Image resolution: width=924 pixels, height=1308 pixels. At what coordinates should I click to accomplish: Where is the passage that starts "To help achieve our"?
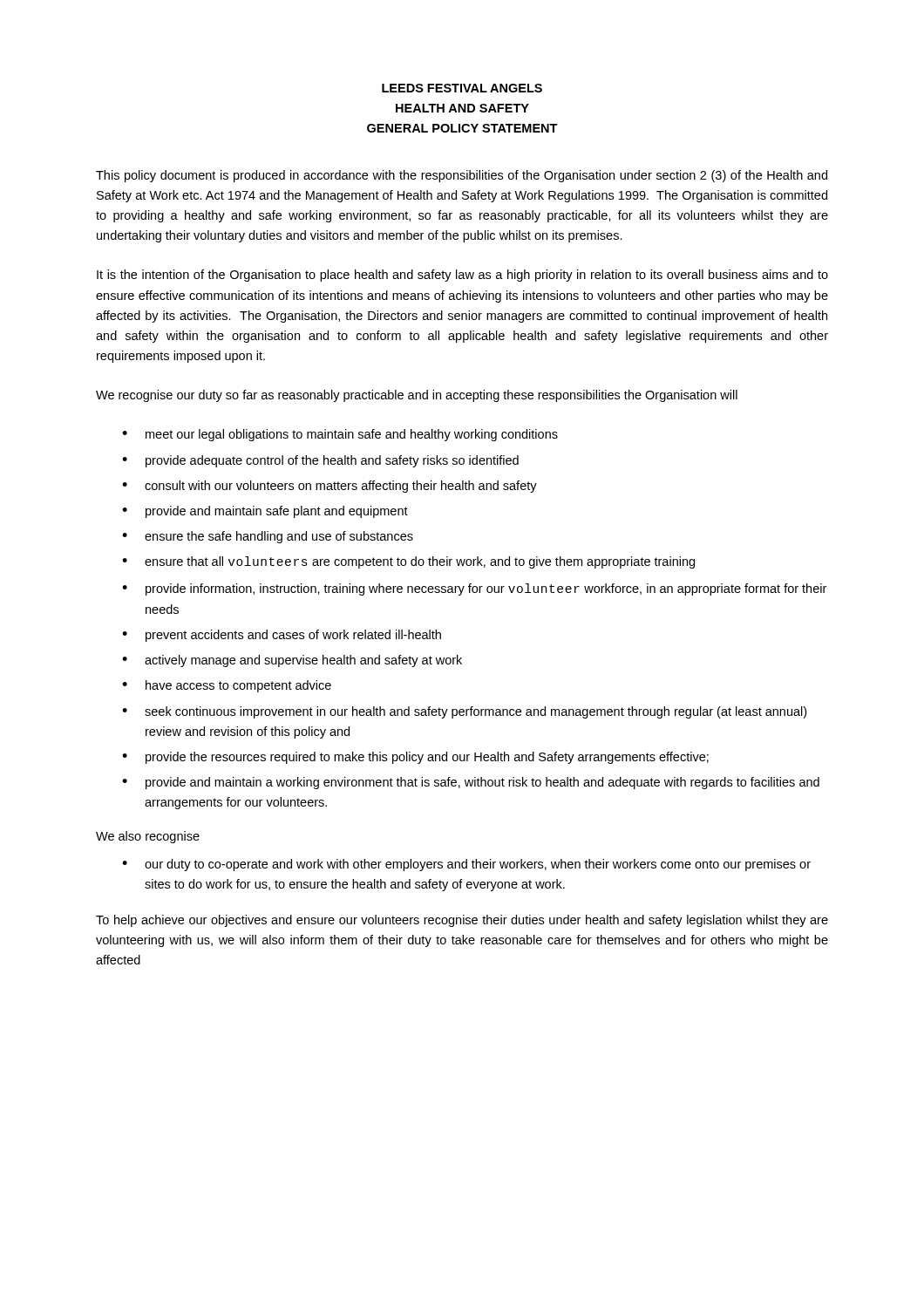[x=462, y=940]
